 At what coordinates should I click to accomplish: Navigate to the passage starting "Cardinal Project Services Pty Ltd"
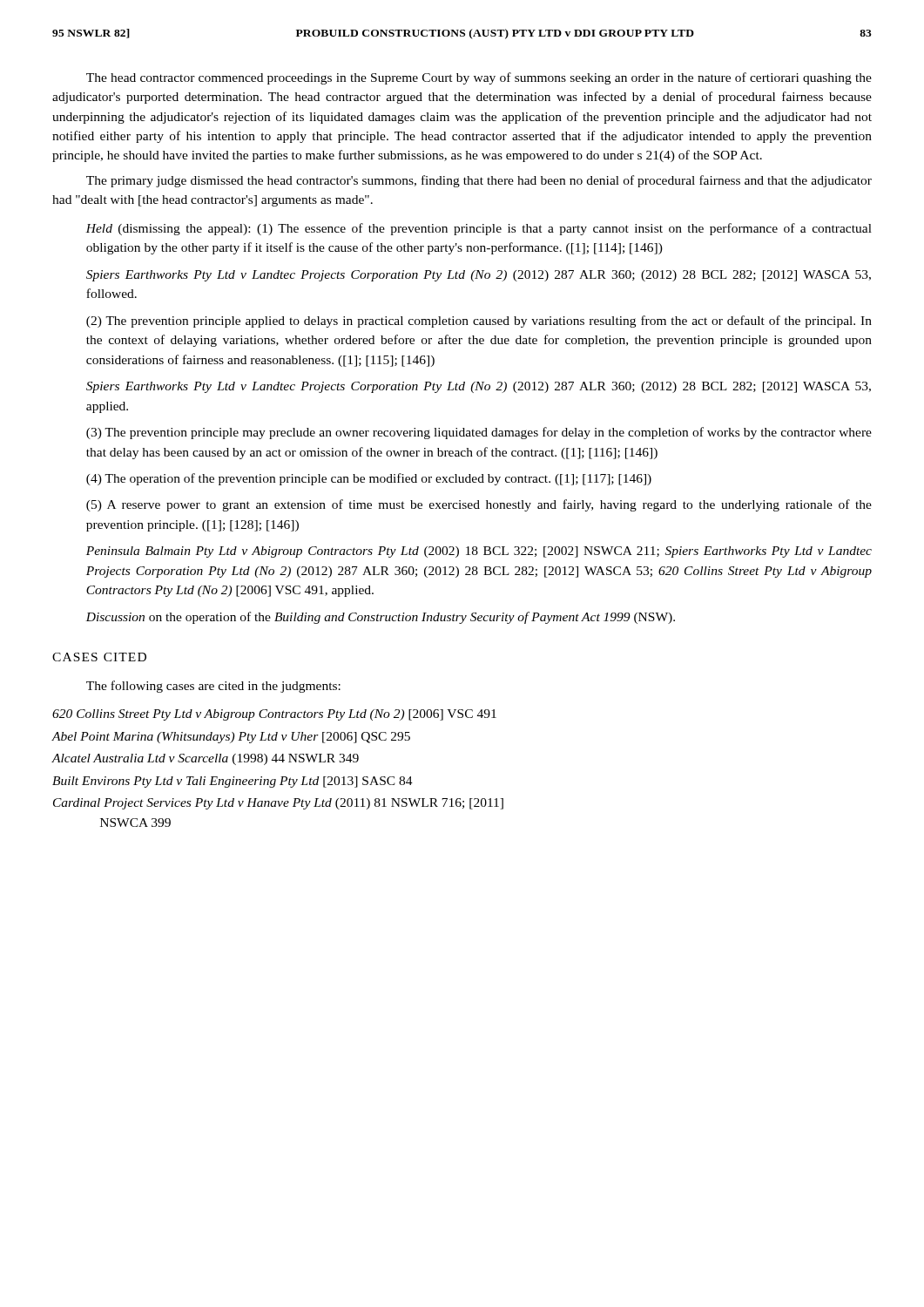pos(278,812)
